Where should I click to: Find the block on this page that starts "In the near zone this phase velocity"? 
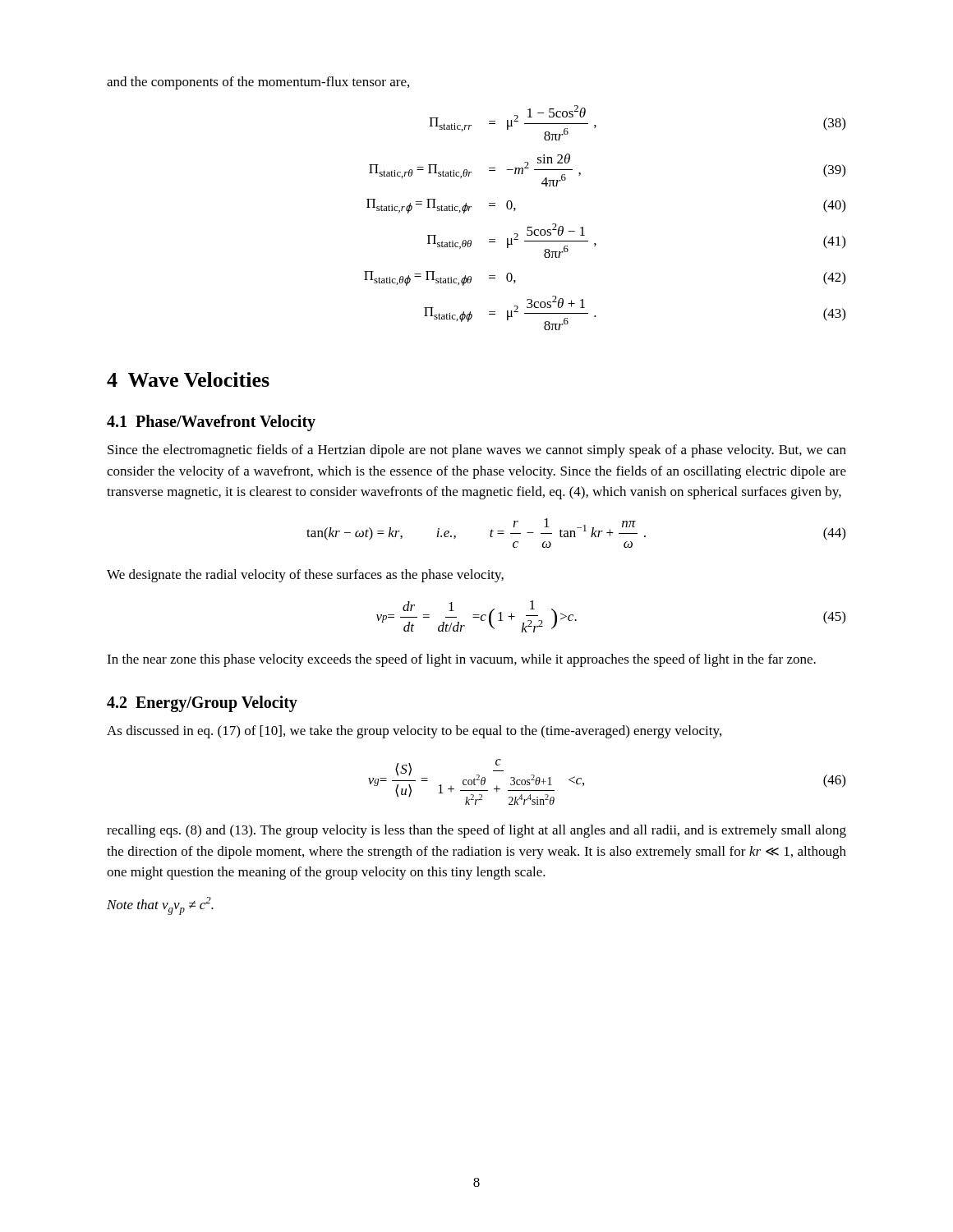tap(476, 659)
